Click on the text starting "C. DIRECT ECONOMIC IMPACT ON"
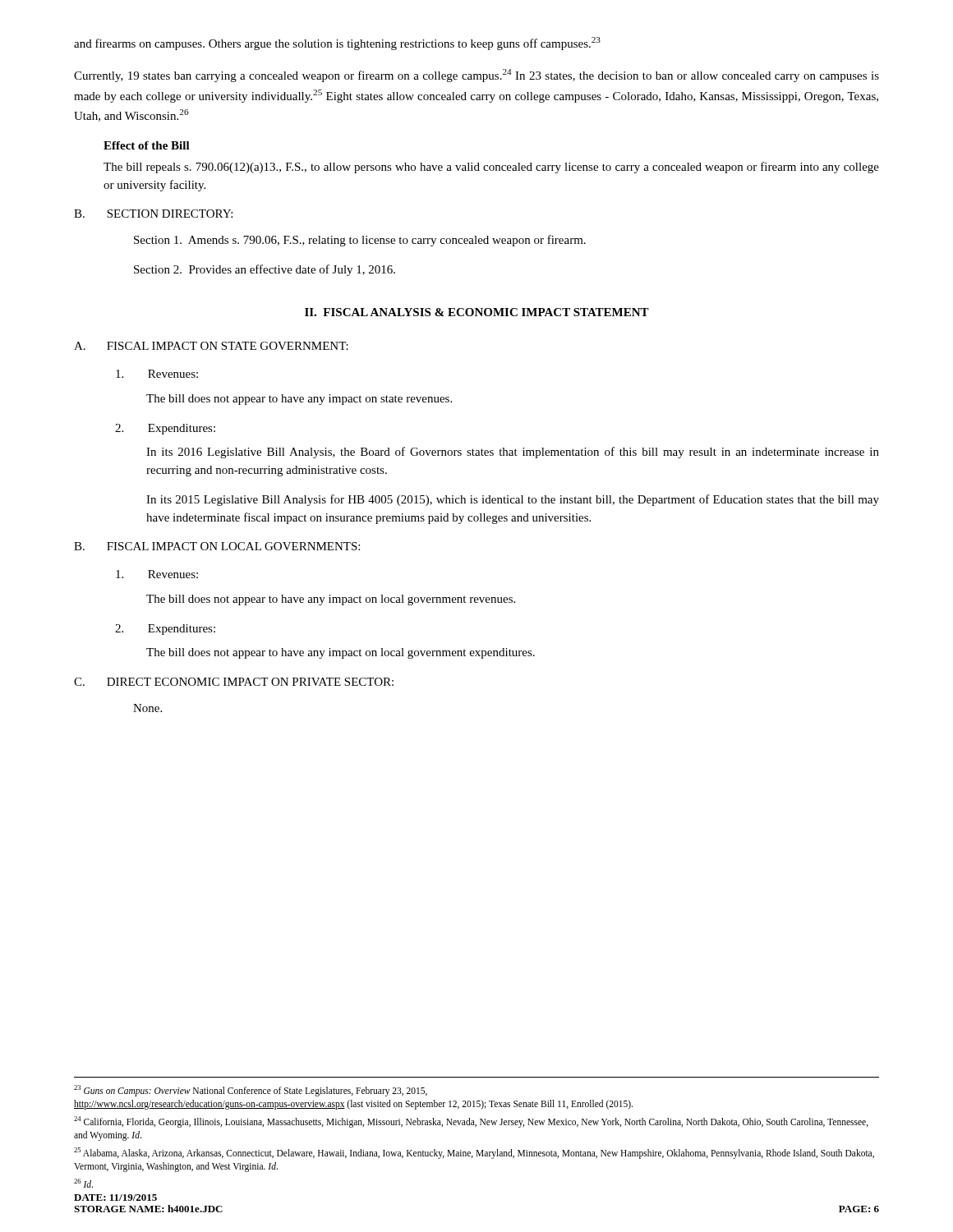953x1232 pixels. click(x=234, y=682)
